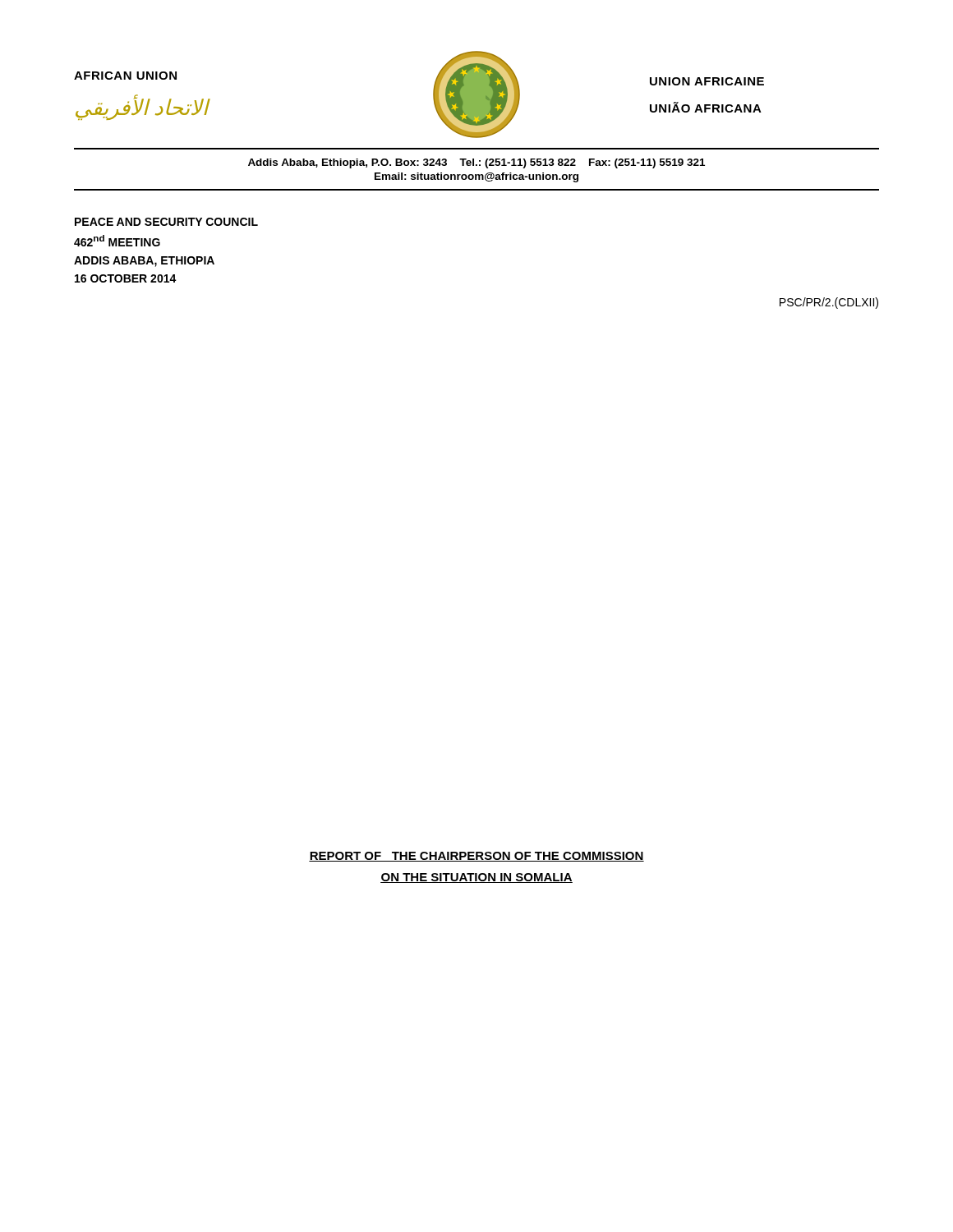
Task: Select the text starting "PEACE AND SECURITY COUNCIL 462nd"
Action: pos(166,222)
